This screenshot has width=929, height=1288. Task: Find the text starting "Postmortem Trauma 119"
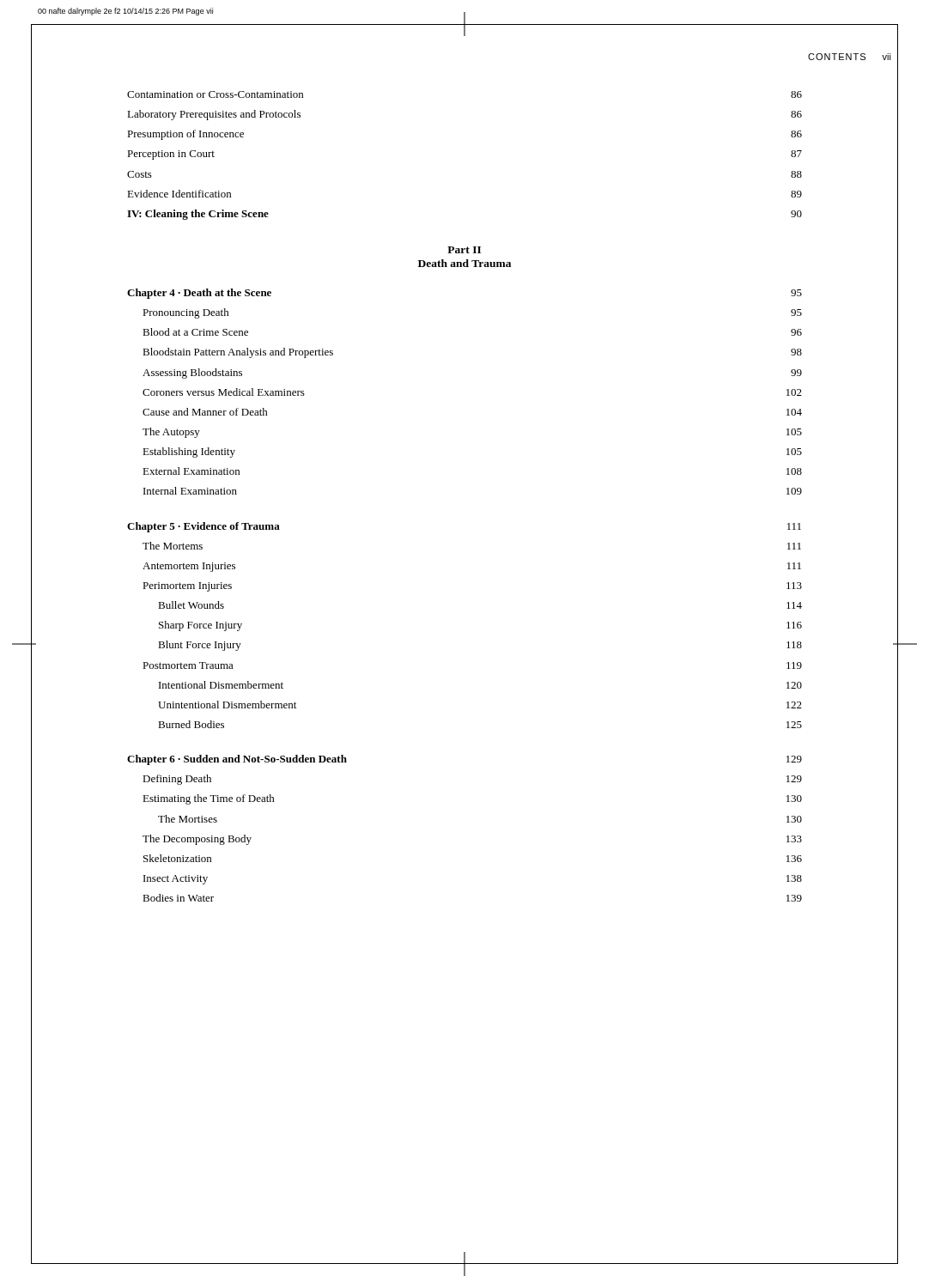[x=183, y=665]
